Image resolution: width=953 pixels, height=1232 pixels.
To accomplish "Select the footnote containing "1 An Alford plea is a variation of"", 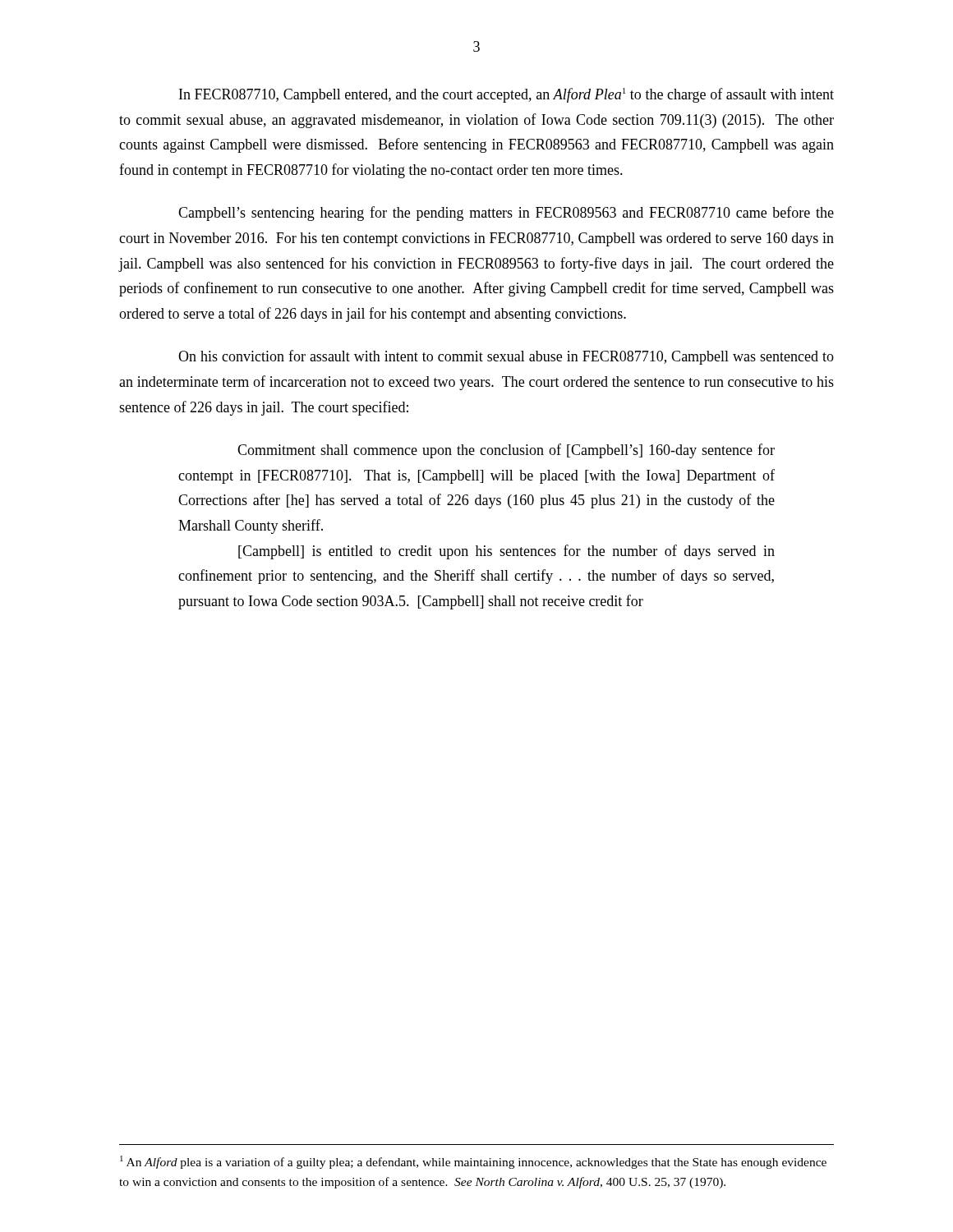I will 473,1171.
